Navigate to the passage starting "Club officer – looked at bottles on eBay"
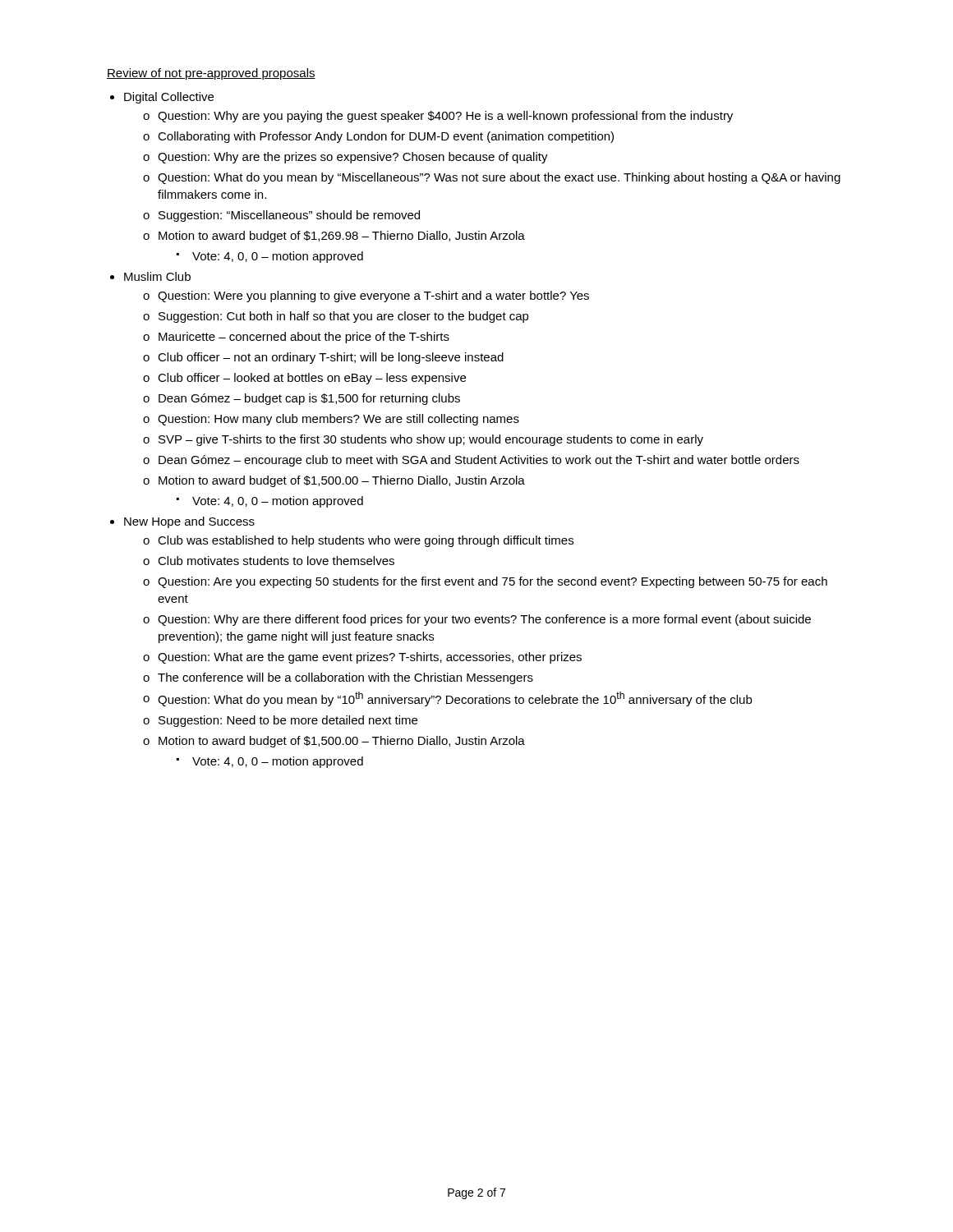 coord(312,377)
